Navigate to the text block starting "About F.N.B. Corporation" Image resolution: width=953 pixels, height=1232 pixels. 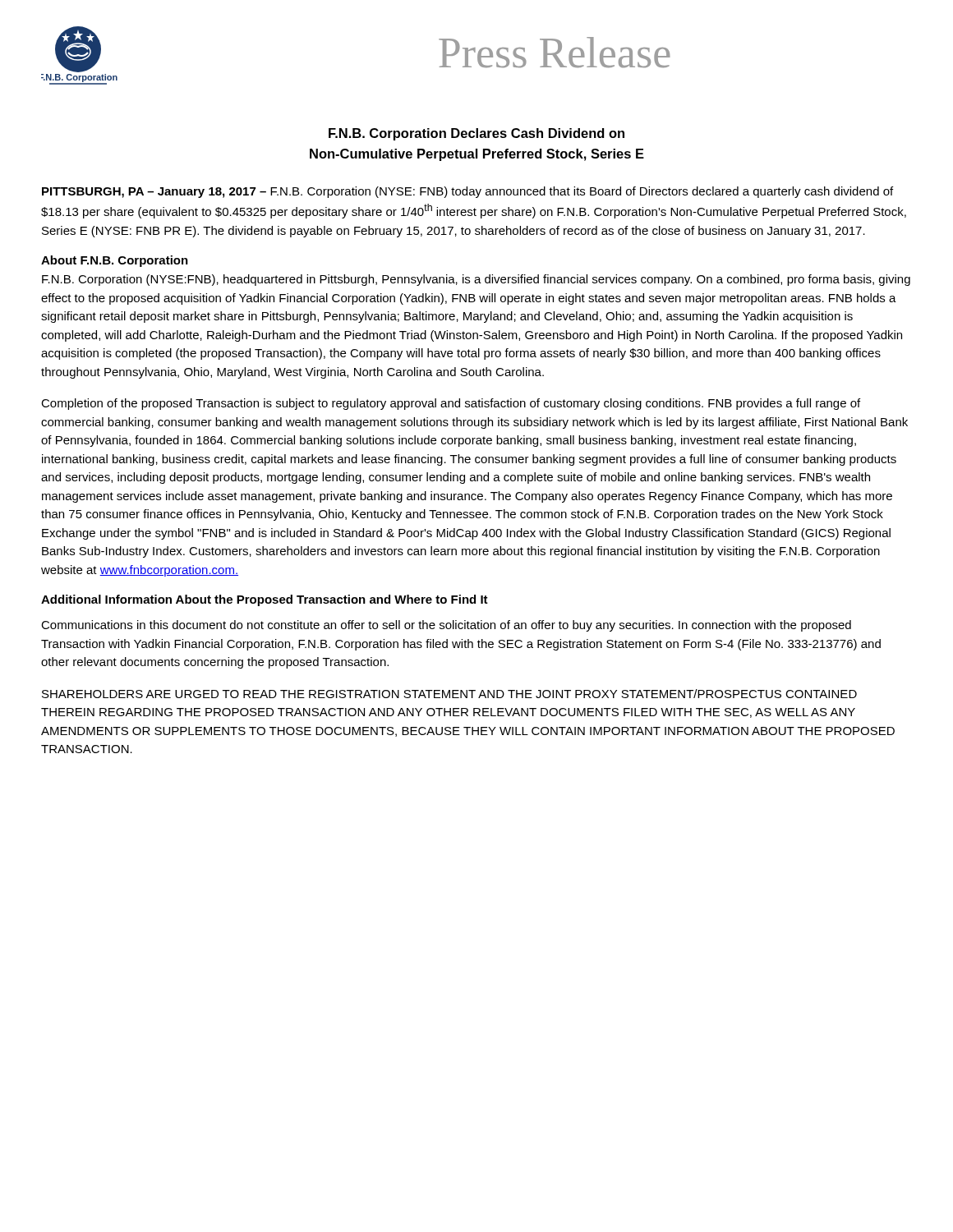tap(115, 260)
